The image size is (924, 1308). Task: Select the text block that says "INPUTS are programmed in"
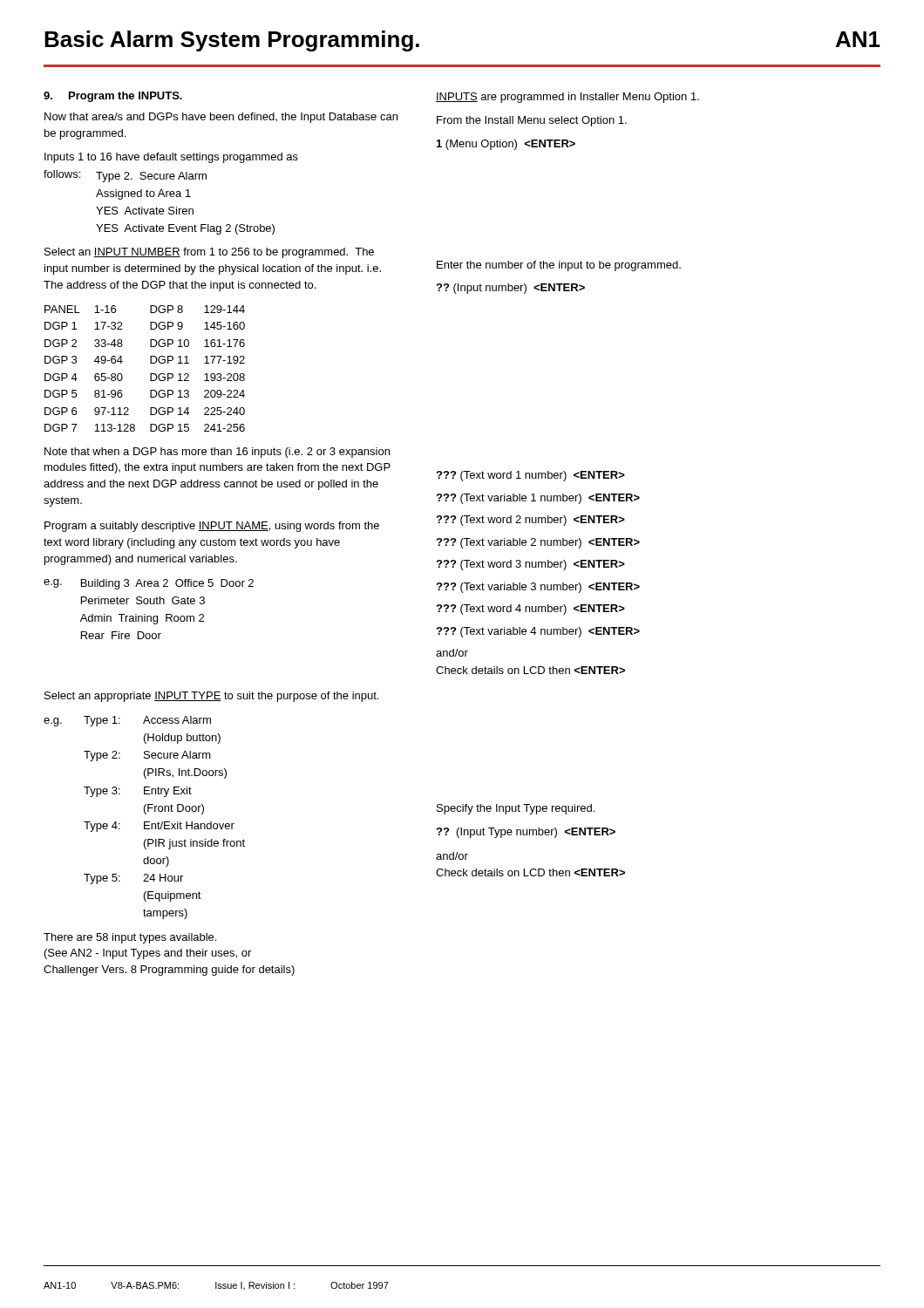[x=658, y=97]
